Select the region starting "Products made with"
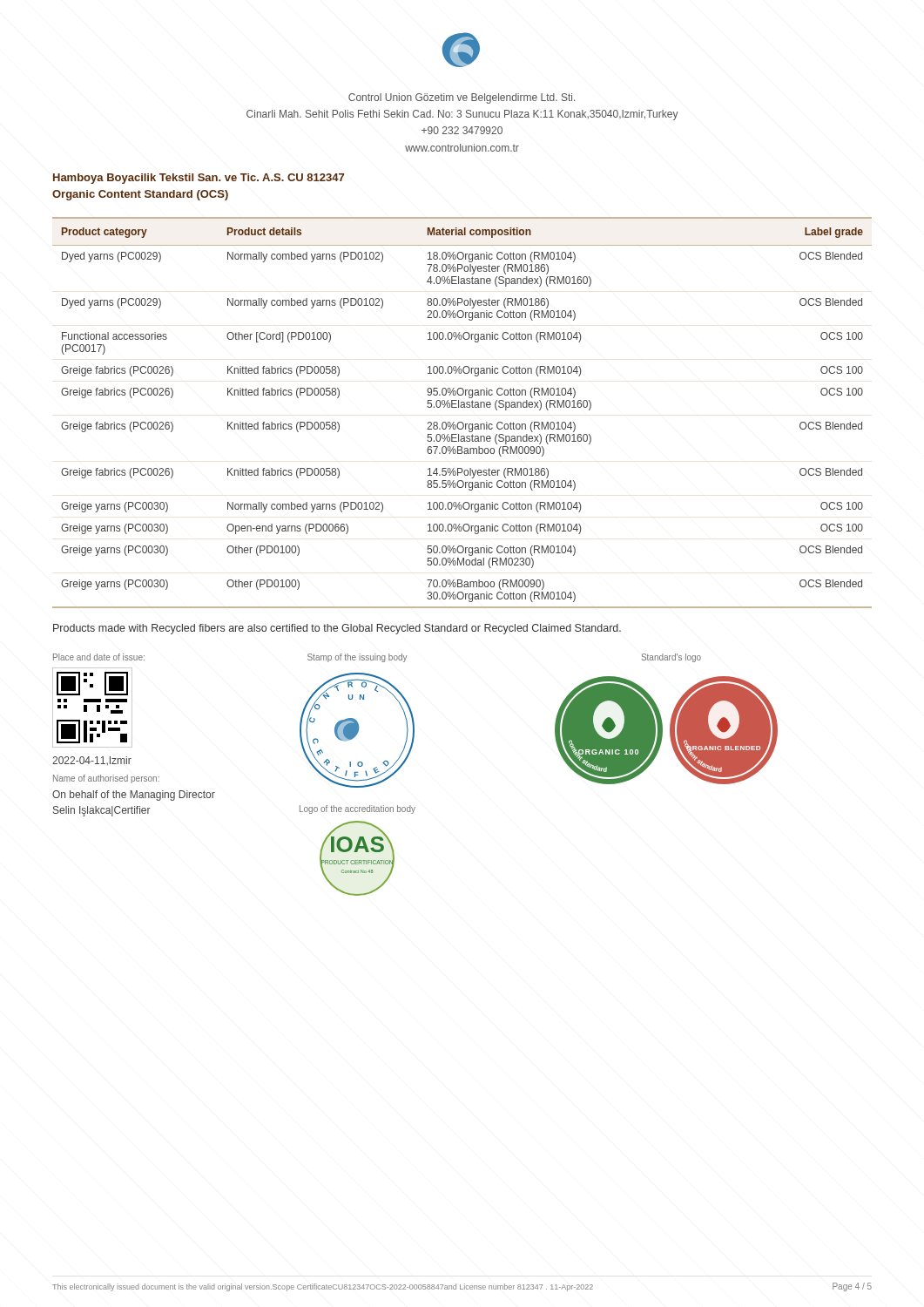The width and height of the screenshot is (924, 1307). tap(337, 628)
